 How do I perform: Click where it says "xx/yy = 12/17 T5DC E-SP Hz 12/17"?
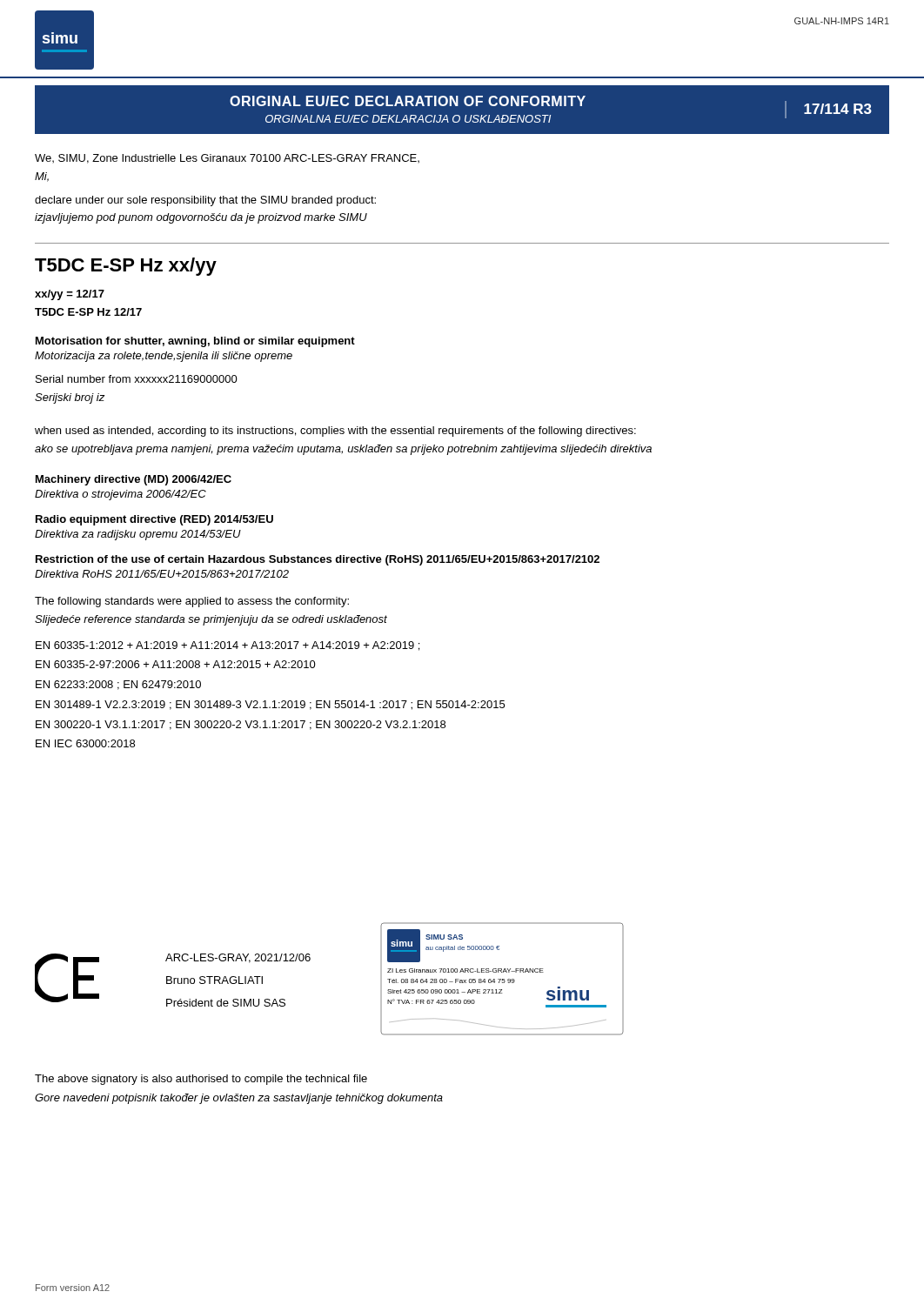[x=88, y=303]
